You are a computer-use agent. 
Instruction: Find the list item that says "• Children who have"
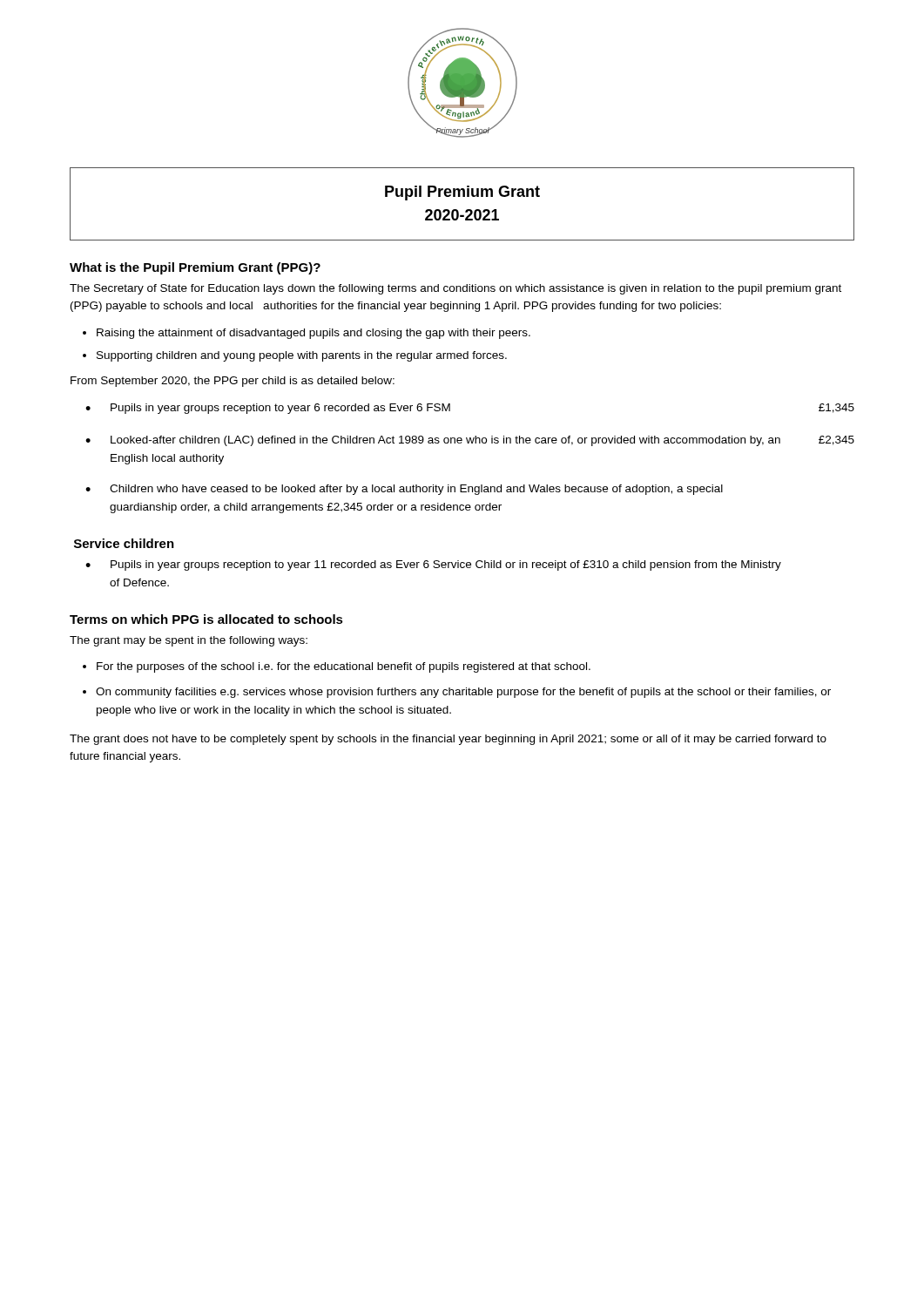tap(427, 498)
